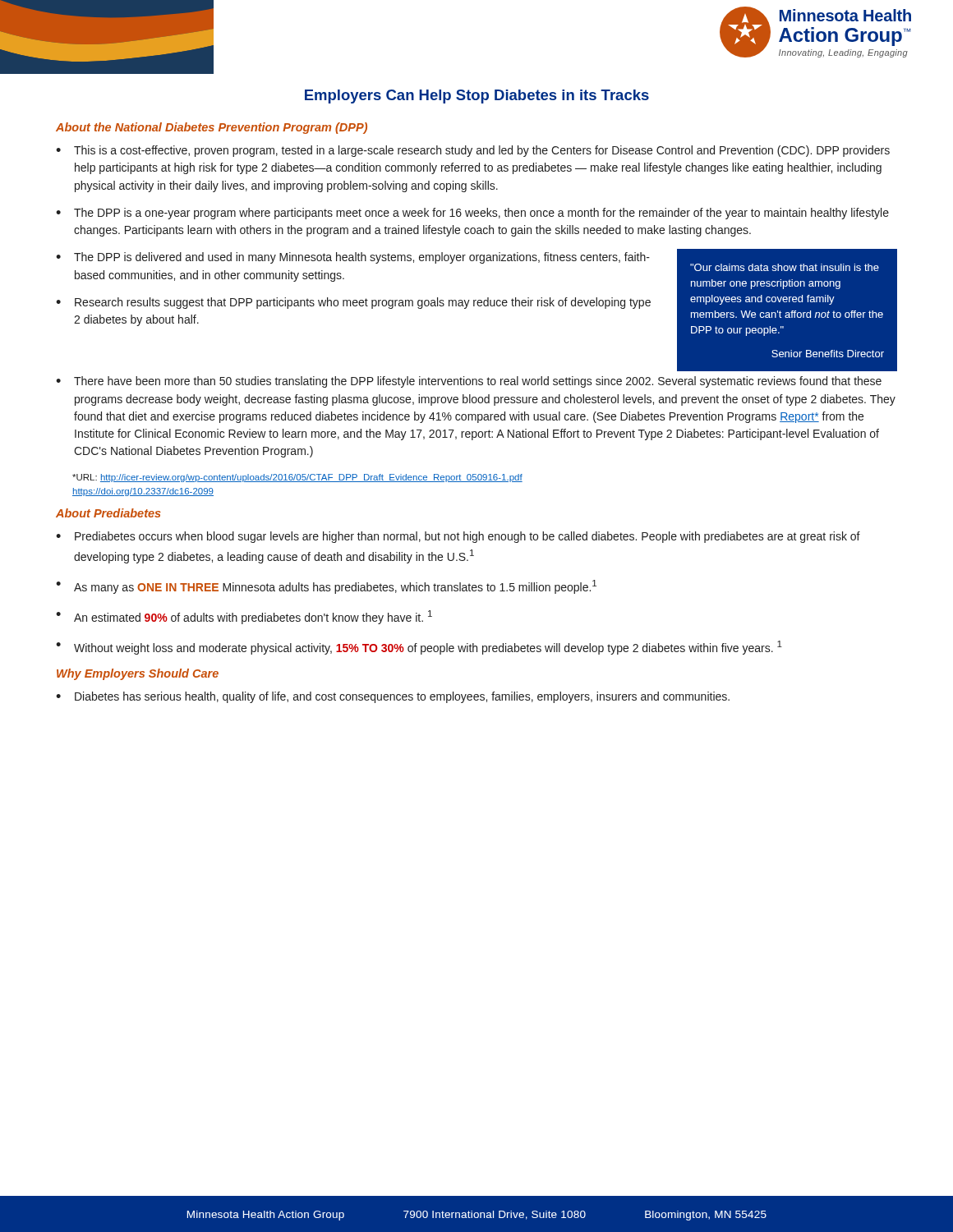This screenshot has width=953, height=1232.
Task: Locate the list item that says "• An estimated 90%"
Action: pos(244,617)
